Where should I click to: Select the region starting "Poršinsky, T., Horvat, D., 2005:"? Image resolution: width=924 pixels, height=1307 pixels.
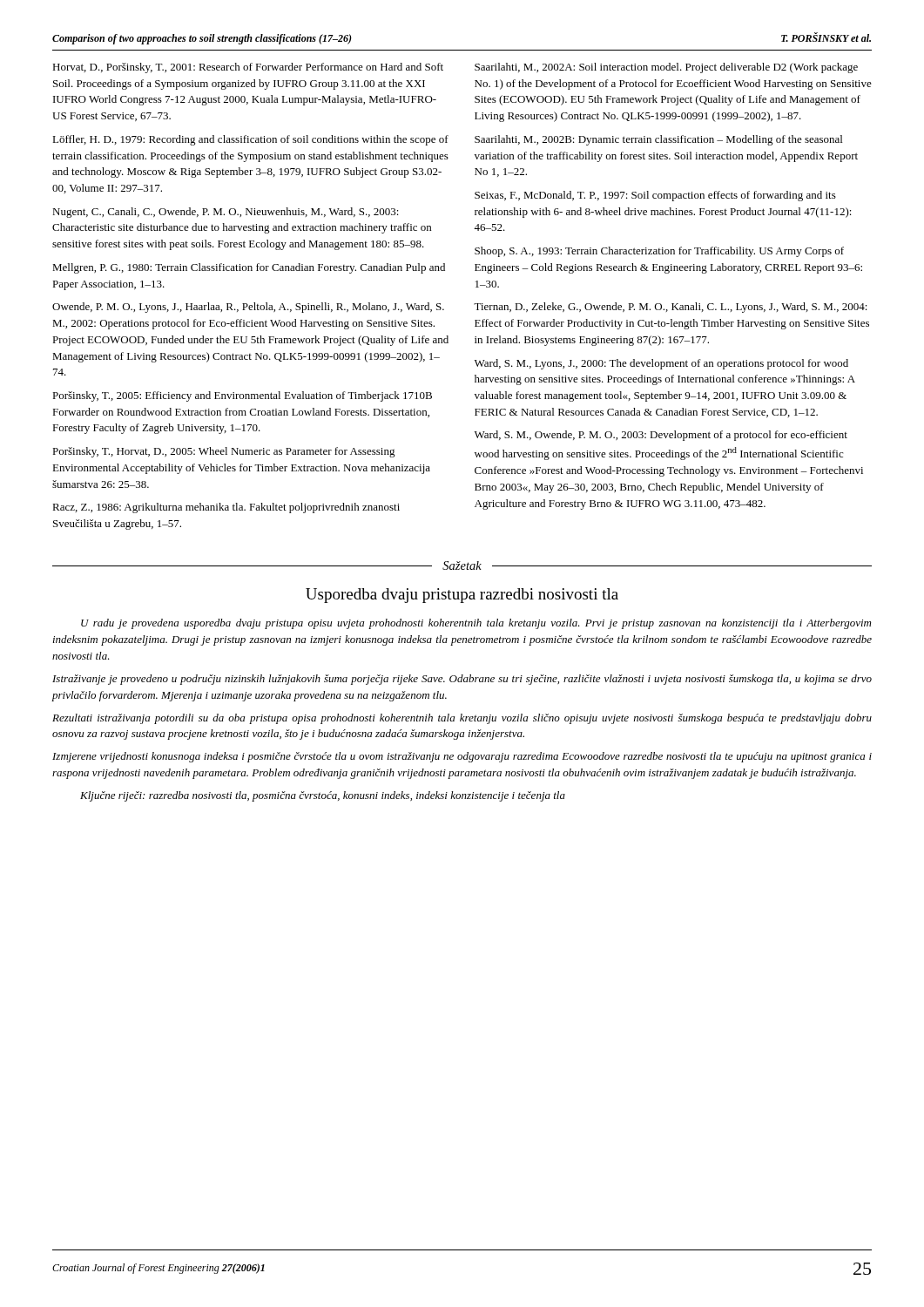click(241, 467)
